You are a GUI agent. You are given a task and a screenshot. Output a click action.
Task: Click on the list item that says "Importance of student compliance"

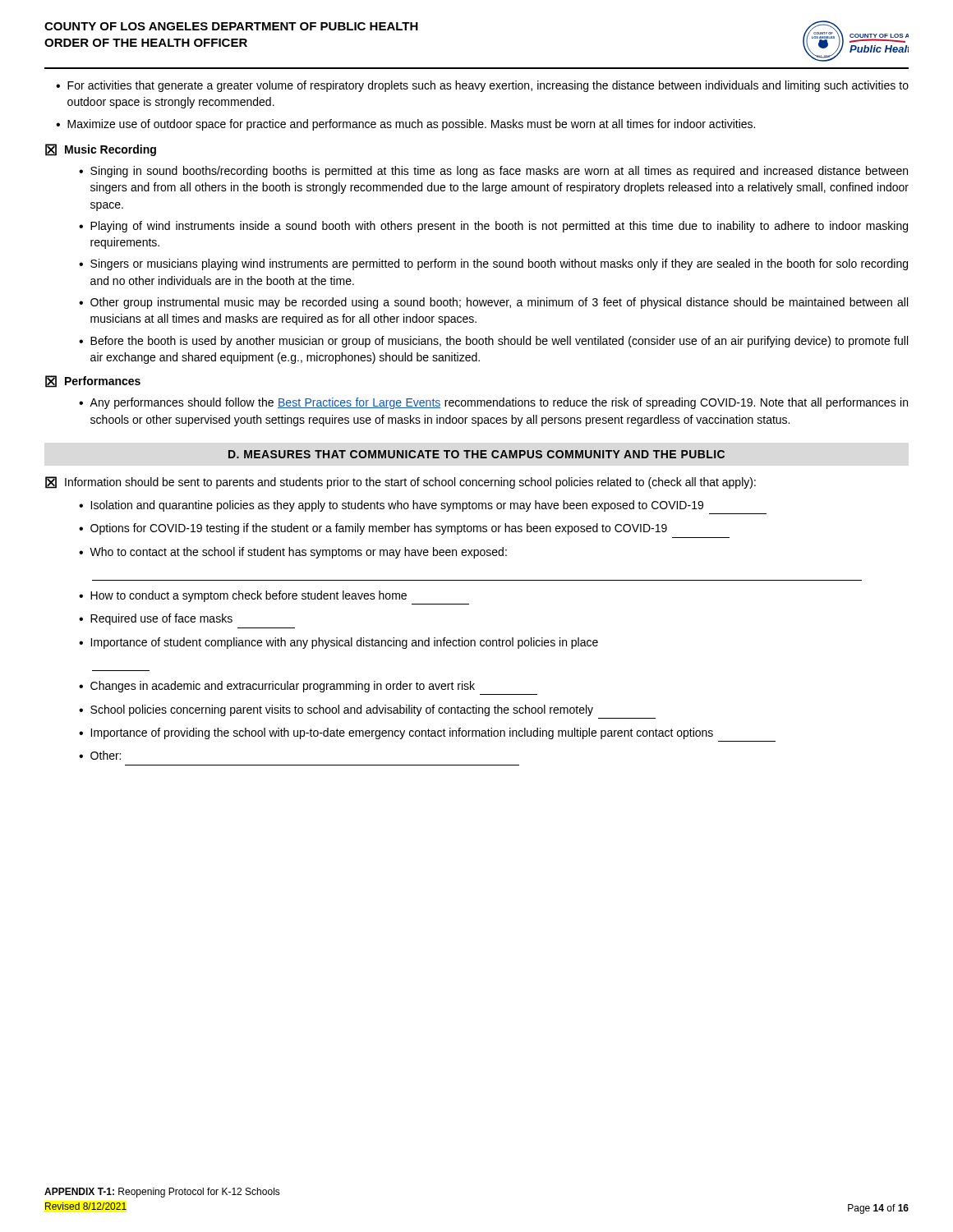coord(344,642)
